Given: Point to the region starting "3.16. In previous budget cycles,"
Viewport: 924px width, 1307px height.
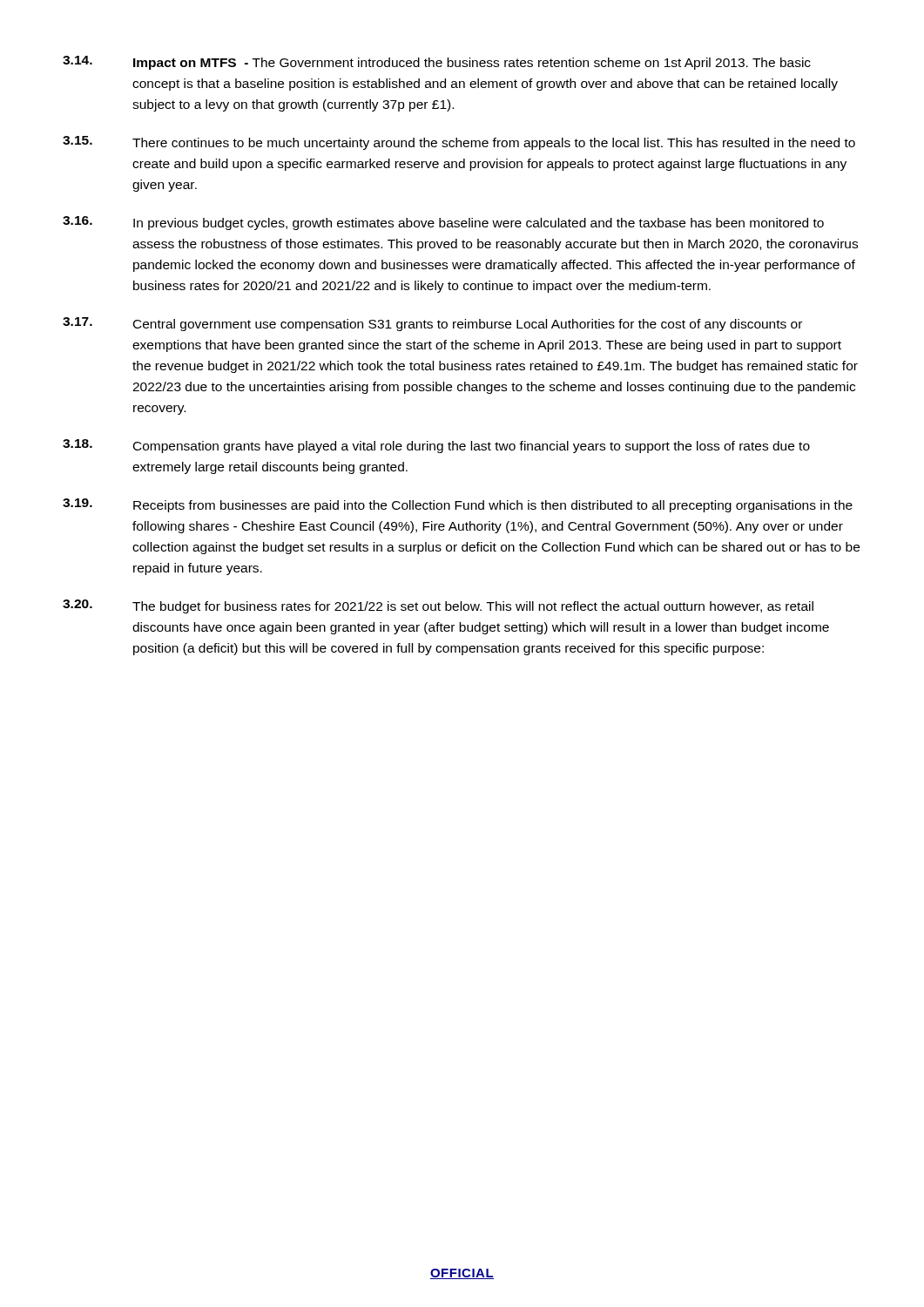Looking at the screenshot, I should click(x=462, y=255).
